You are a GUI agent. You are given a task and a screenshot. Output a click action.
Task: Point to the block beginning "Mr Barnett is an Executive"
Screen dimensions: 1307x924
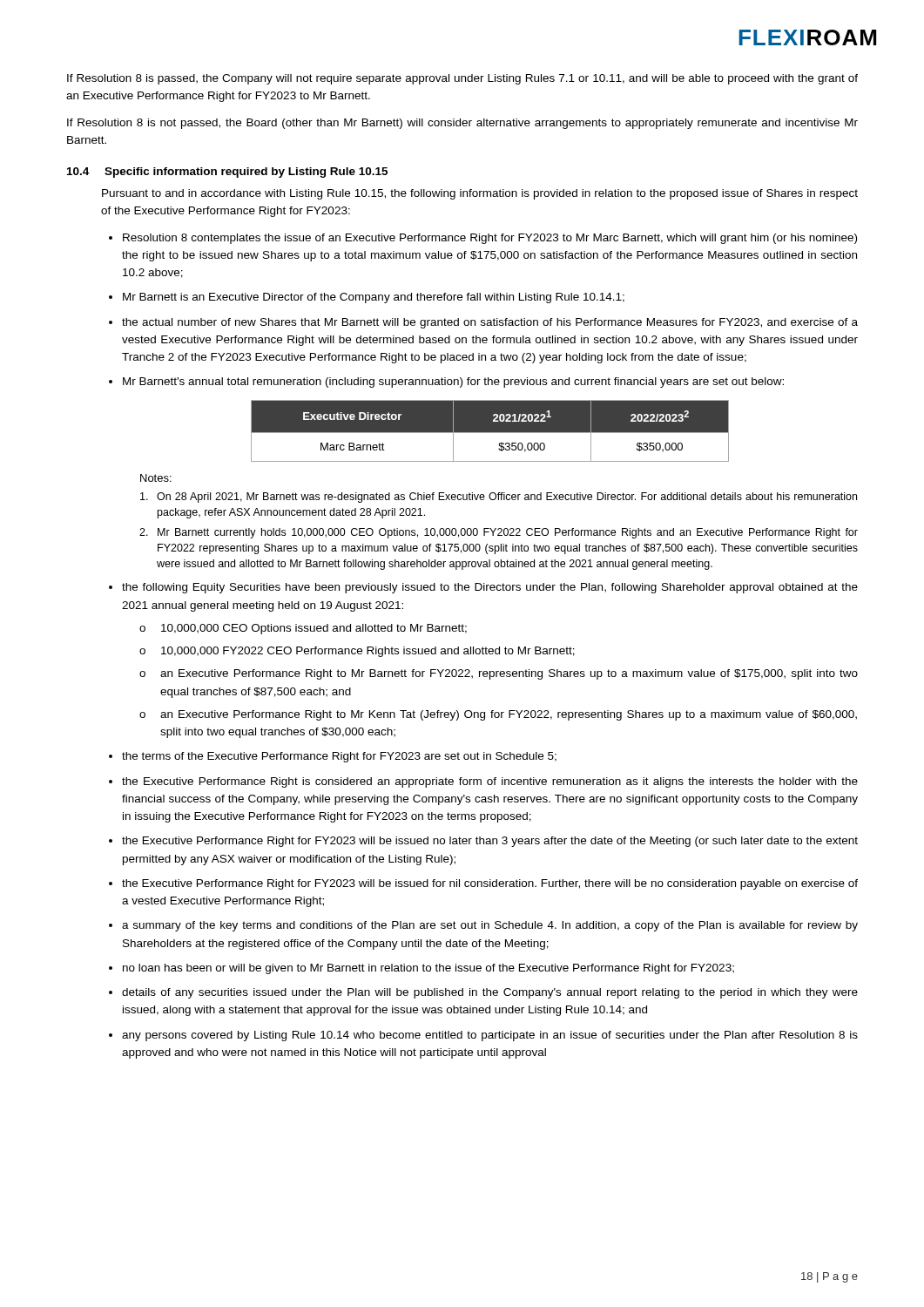[374, 297]
